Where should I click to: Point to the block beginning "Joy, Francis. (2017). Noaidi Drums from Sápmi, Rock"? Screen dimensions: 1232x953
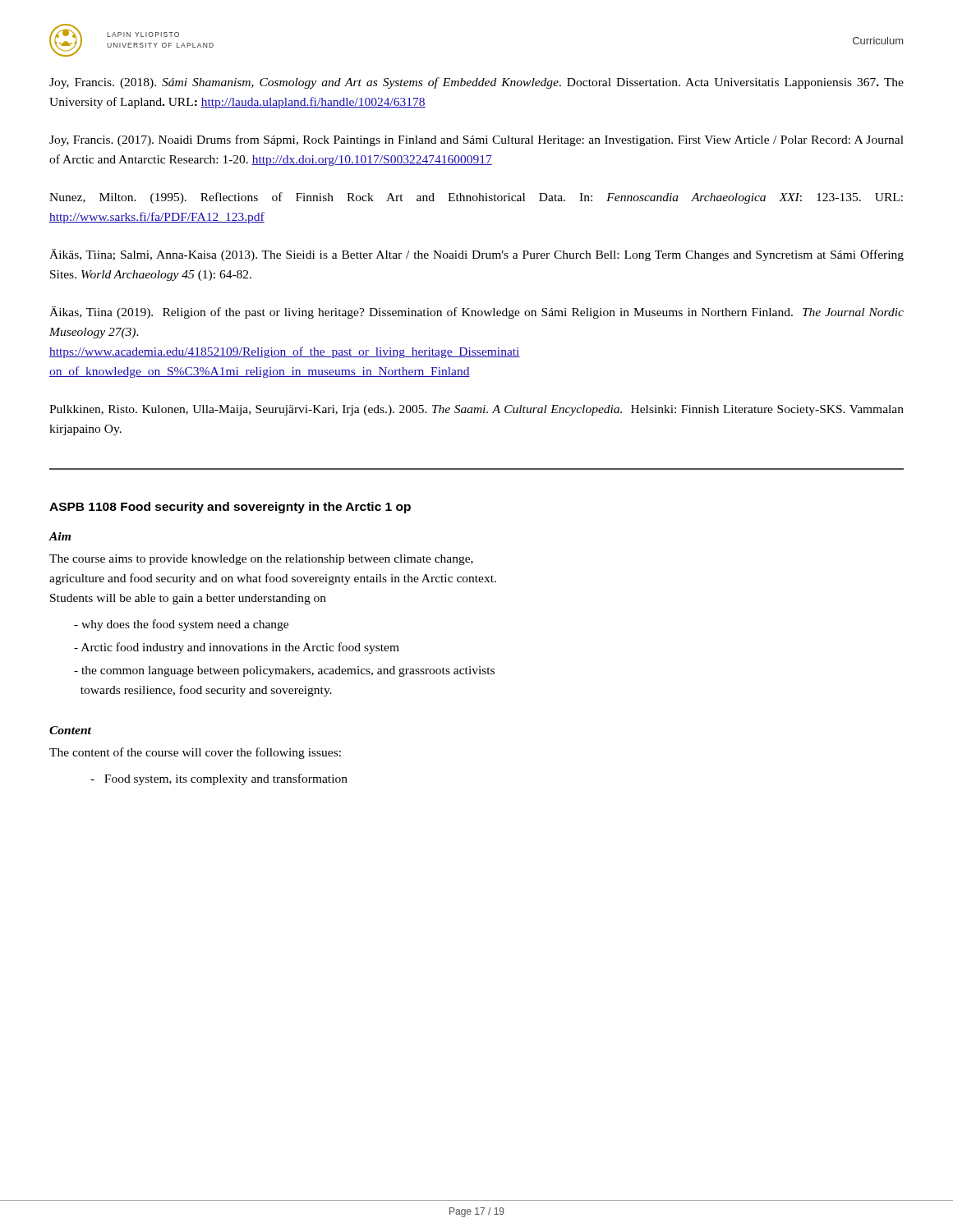click(476, 149)
